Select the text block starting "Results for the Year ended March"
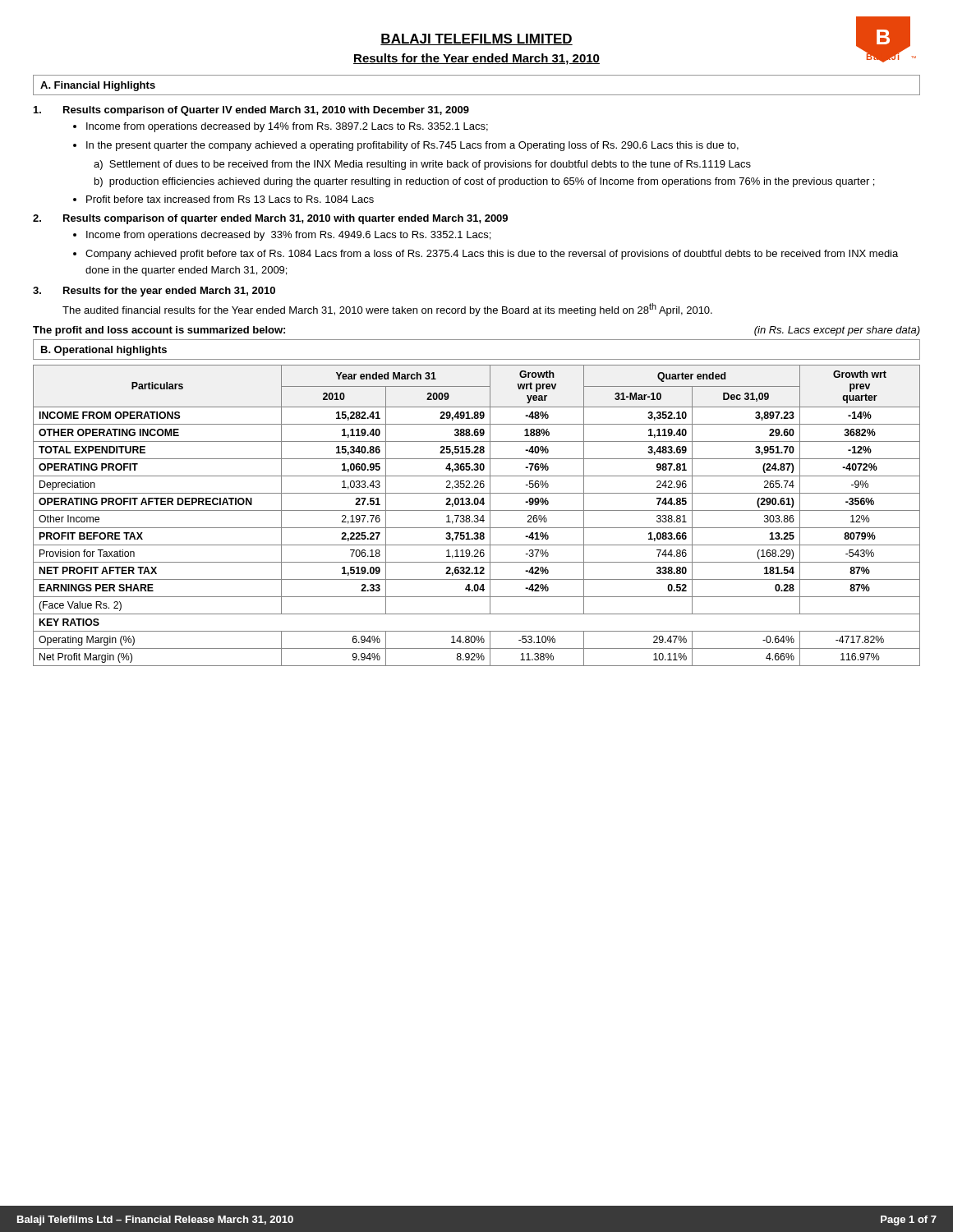This screenshot has height=1232, width=953. [x=476, y=58]
